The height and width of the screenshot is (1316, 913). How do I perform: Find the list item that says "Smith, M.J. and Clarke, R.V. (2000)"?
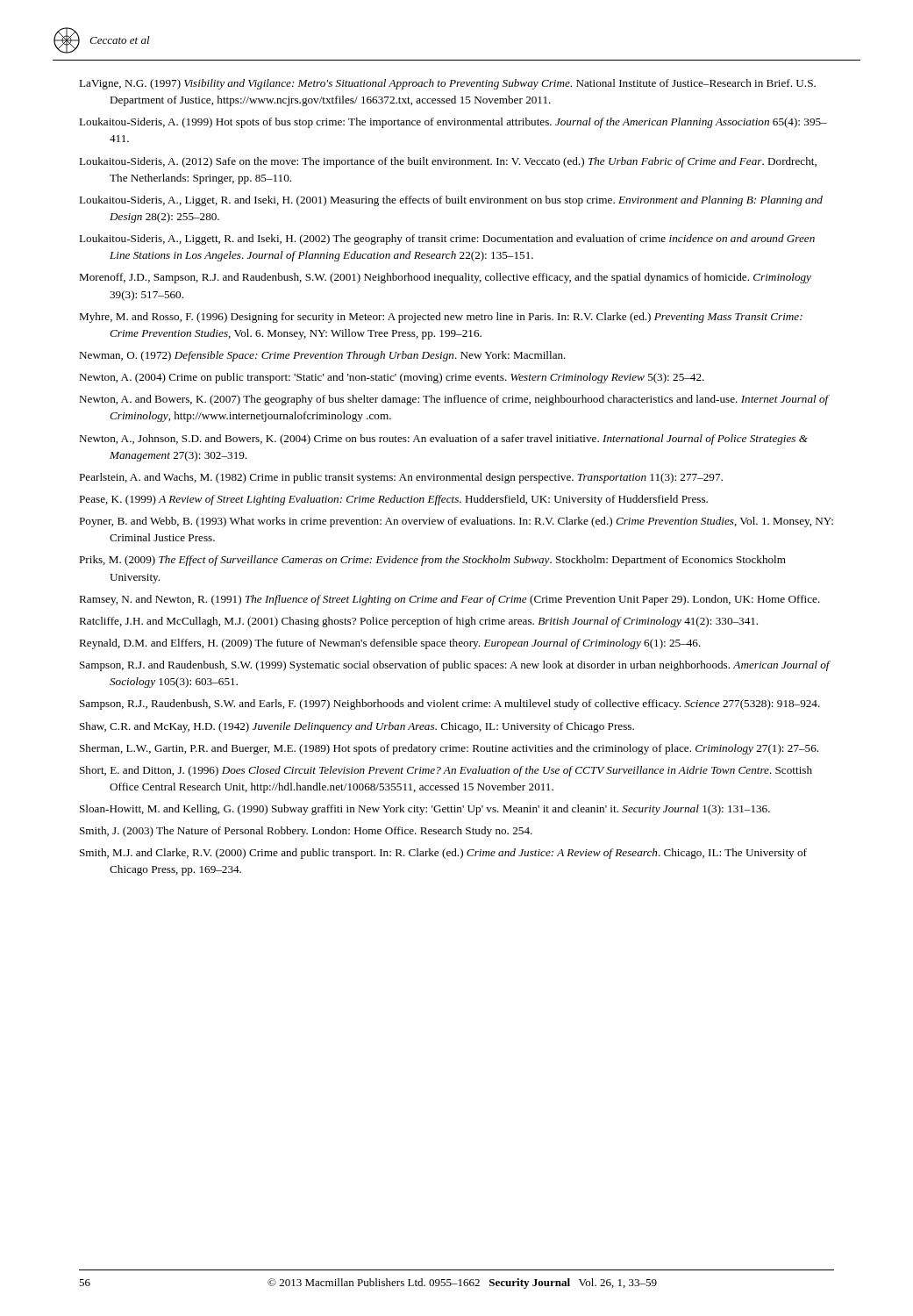tap(443, 861)
